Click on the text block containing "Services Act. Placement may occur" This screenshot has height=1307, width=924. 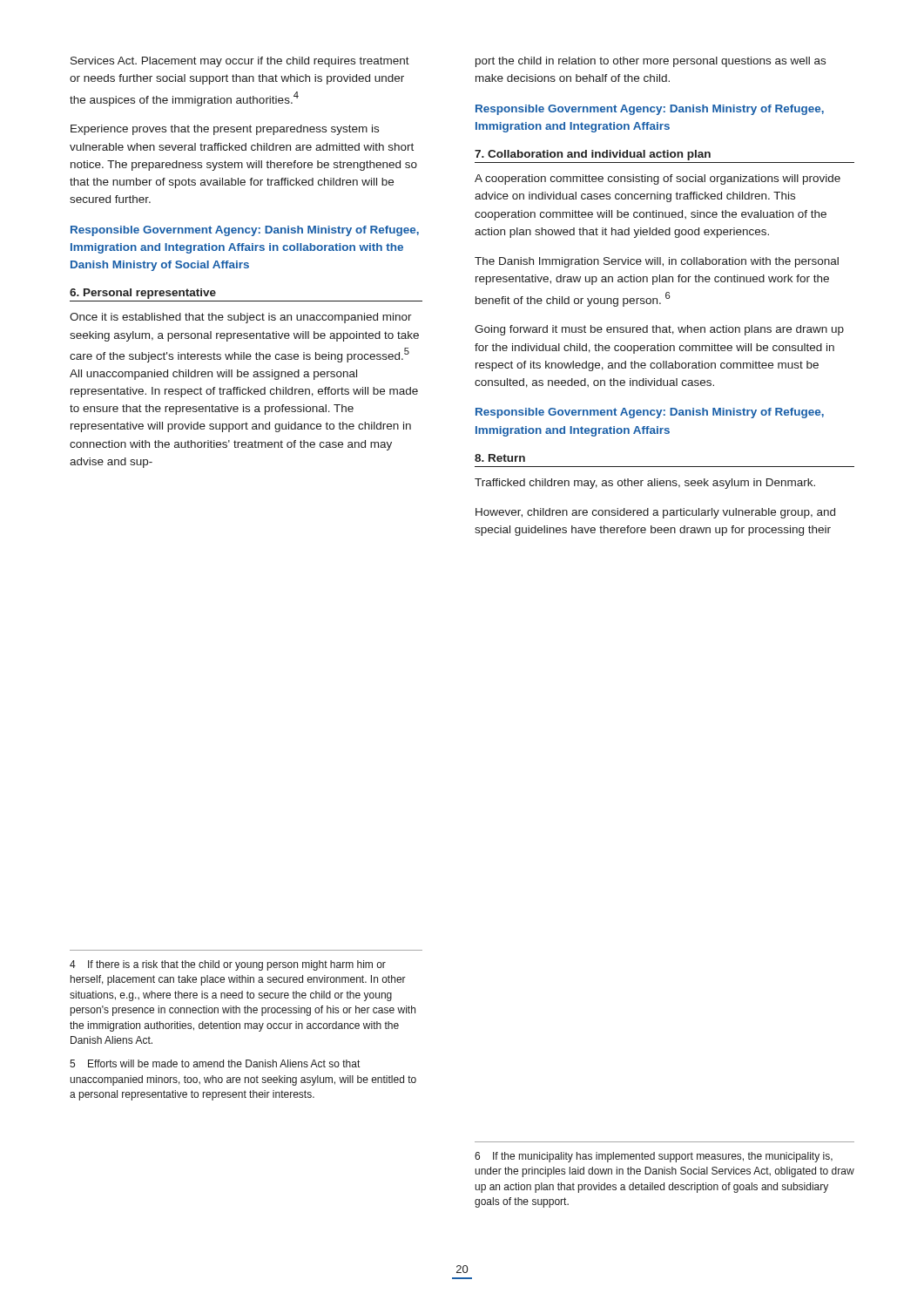(246, 80)
